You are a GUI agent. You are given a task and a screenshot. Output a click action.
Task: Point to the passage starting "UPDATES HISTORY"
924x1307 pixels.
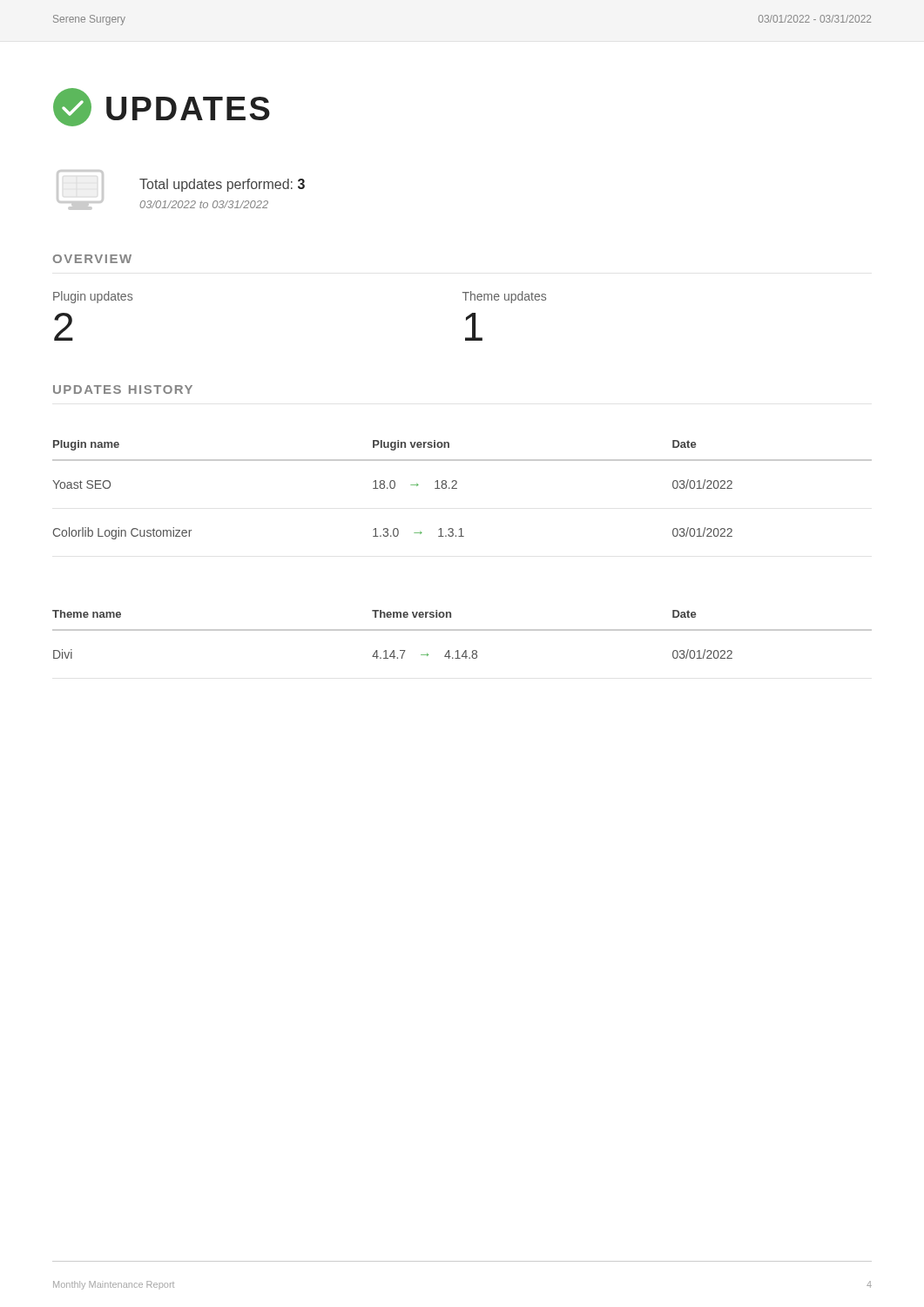pyautogui.click(x=123, y=389)
